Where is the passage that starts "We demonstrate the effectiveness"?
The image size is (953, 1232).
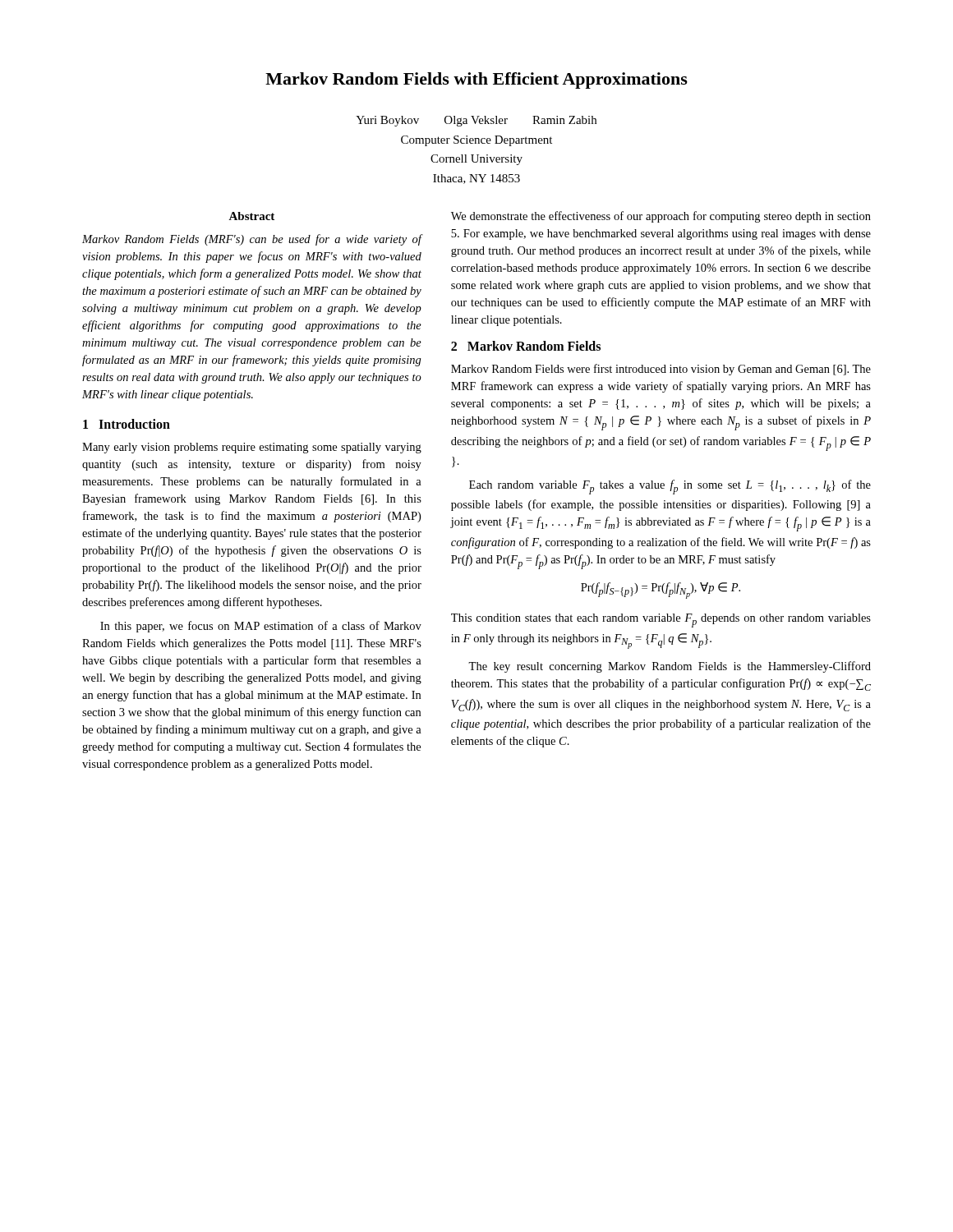pos(661,268)
